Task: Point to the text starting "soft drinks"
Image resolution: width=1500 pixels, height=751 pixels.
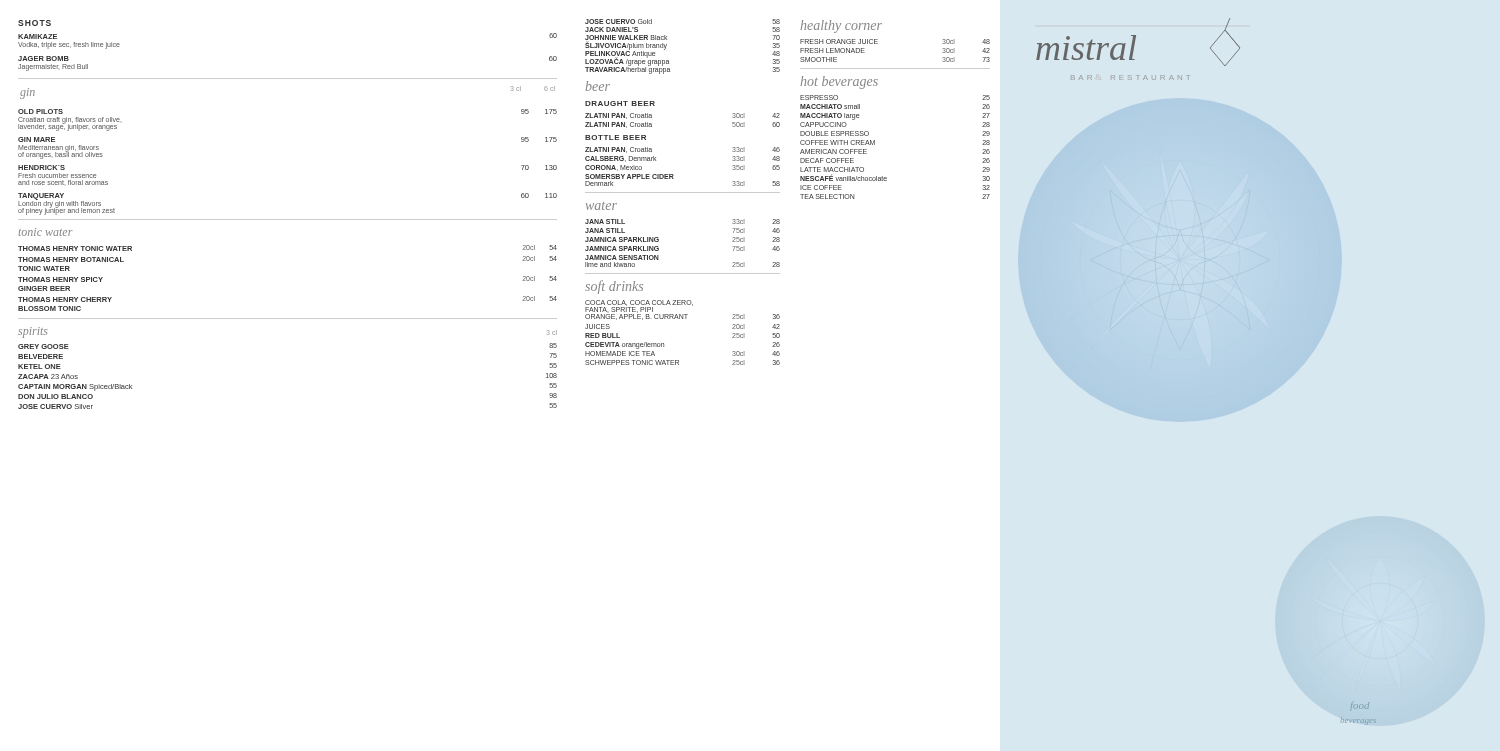Action: click(614, 287)
